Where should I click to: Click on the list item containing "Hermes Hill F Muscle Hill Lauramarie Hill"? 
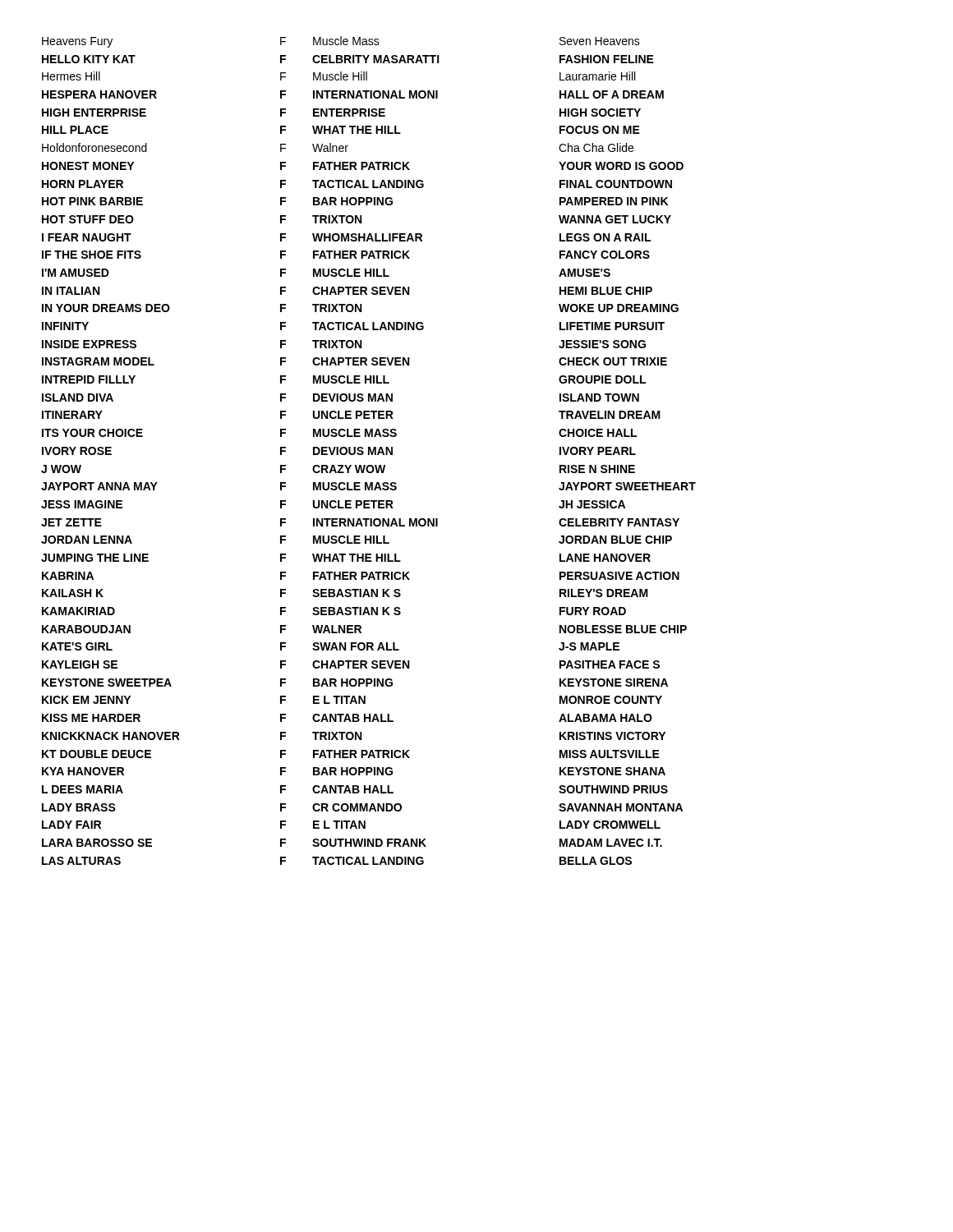coord(338,76)
